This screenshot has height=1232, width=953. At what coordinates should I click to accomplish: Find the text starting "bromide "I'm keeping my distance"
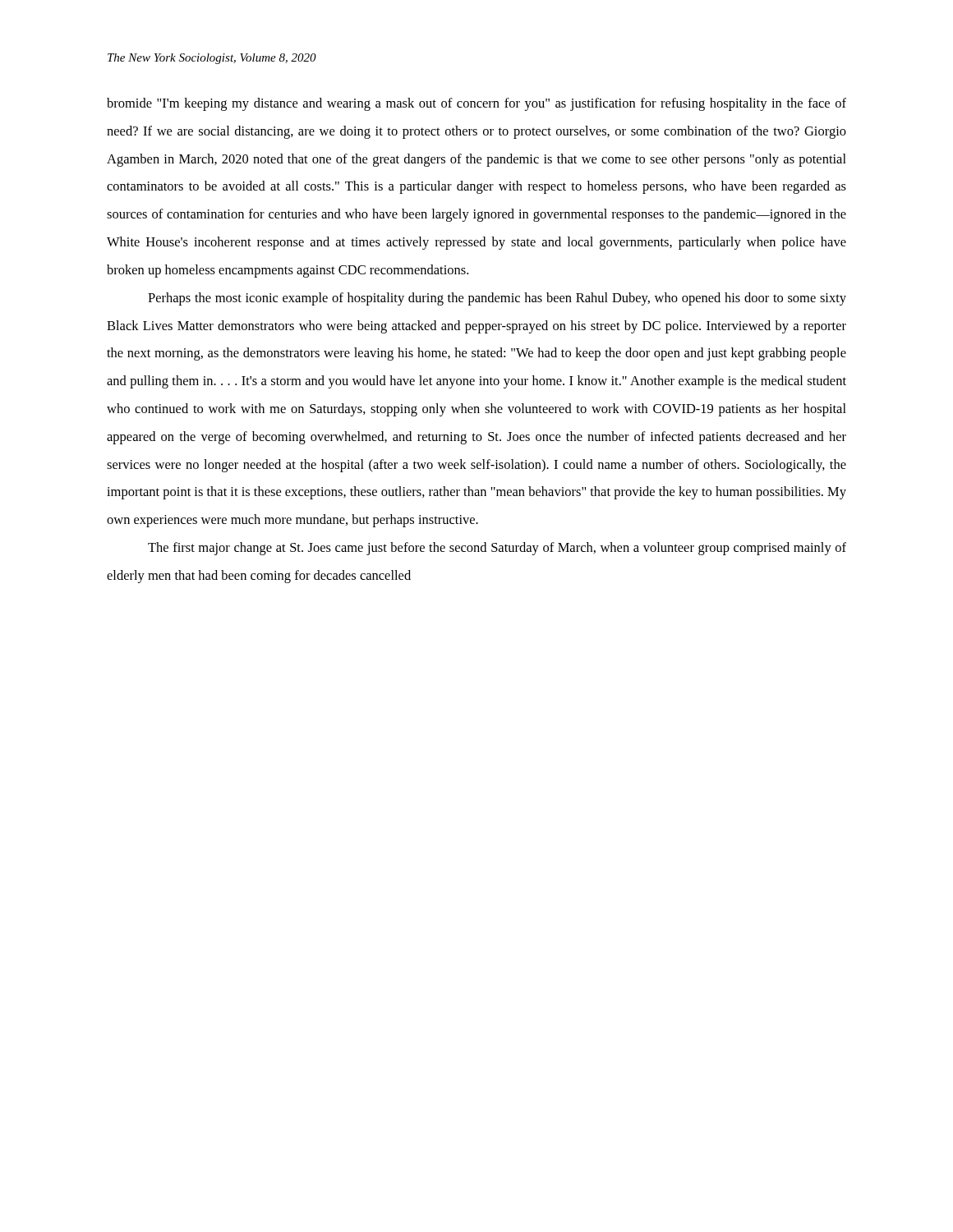pyautogui.click(x=476, y=187)
